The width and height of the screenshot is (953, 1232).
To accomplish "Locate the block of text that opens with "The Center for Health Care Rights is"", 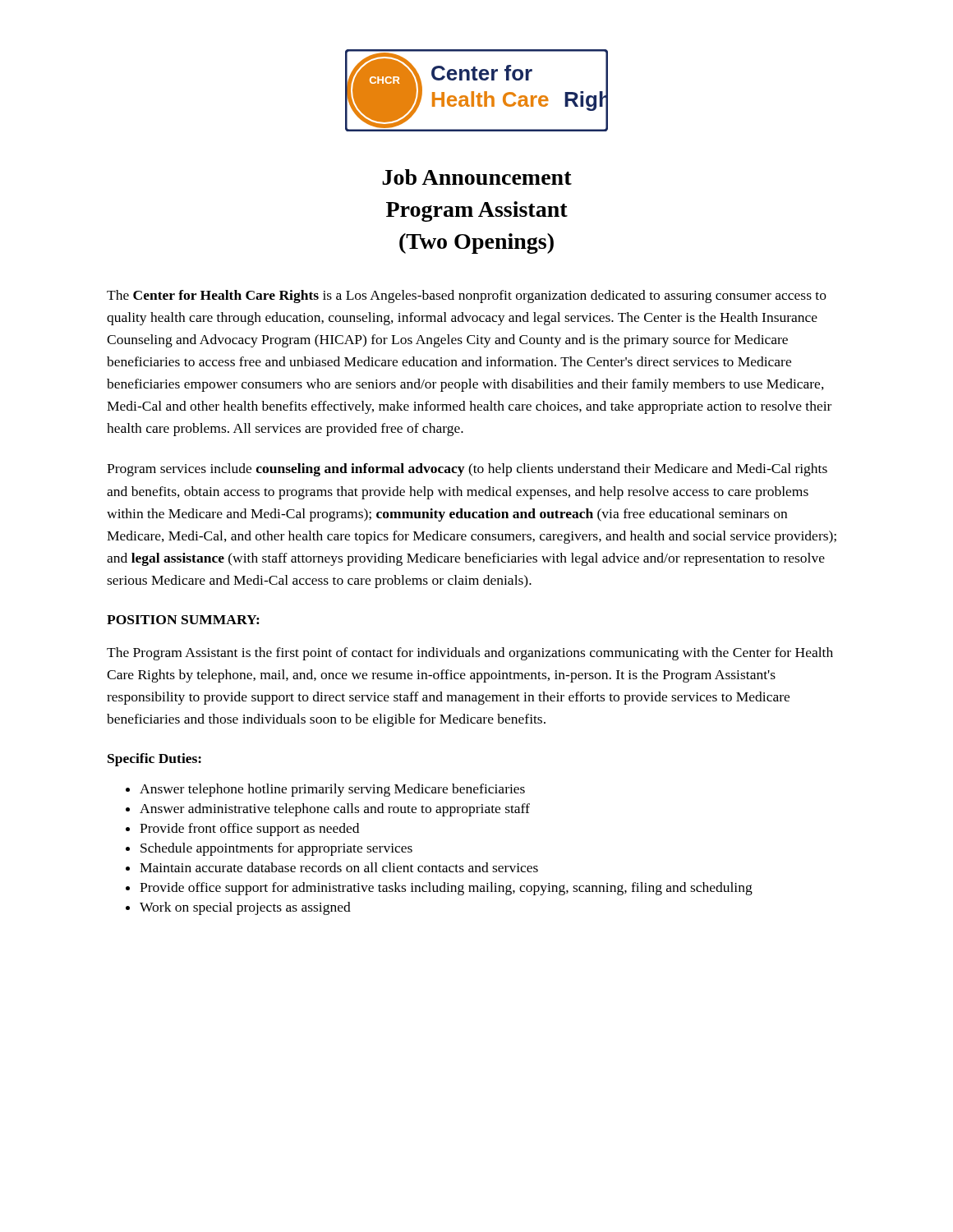I will tap(469, 361).
